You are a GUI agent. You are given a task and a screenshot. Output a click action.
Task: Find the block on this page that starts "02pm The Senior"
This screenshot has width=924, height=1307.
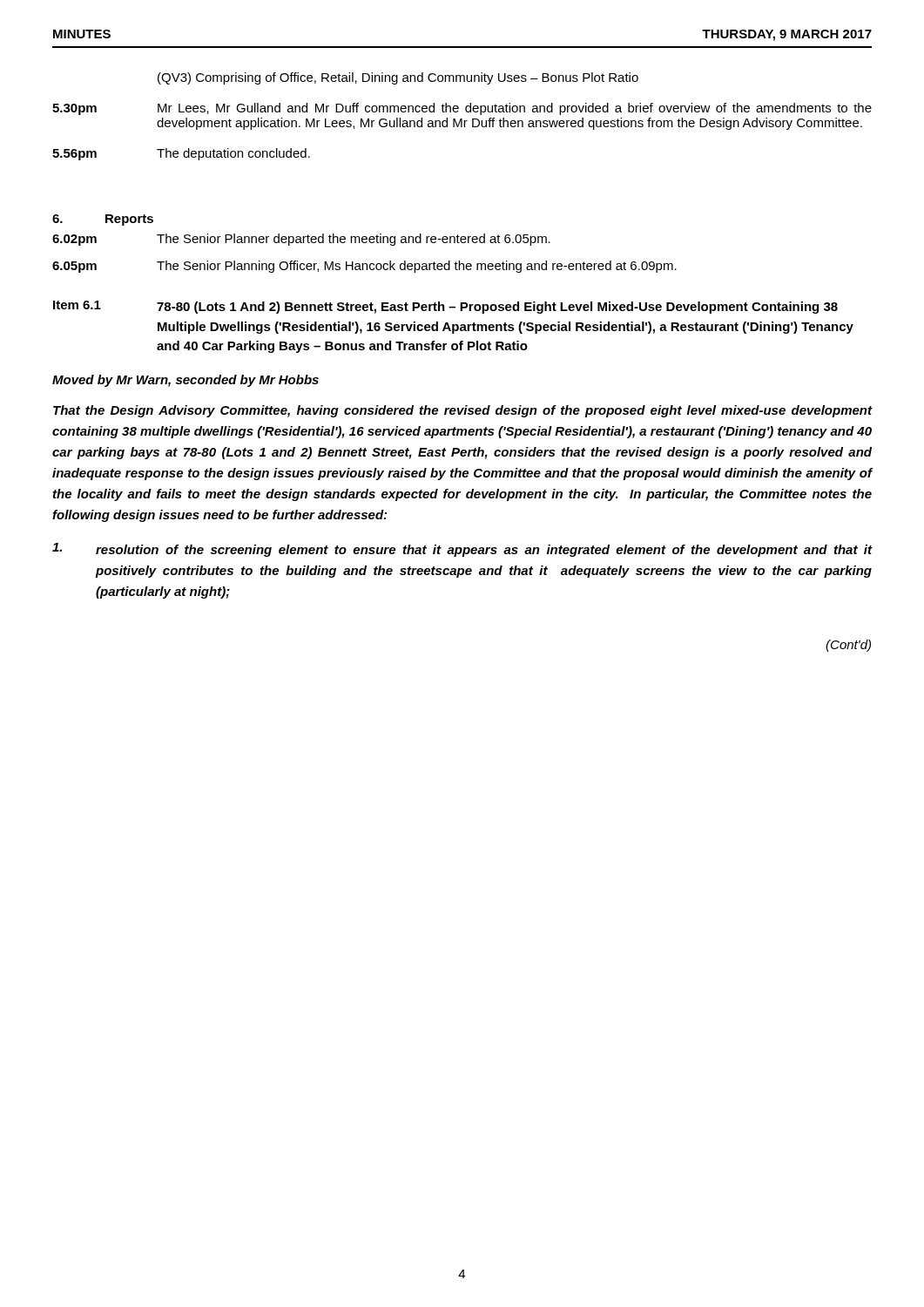coord(462,238)
